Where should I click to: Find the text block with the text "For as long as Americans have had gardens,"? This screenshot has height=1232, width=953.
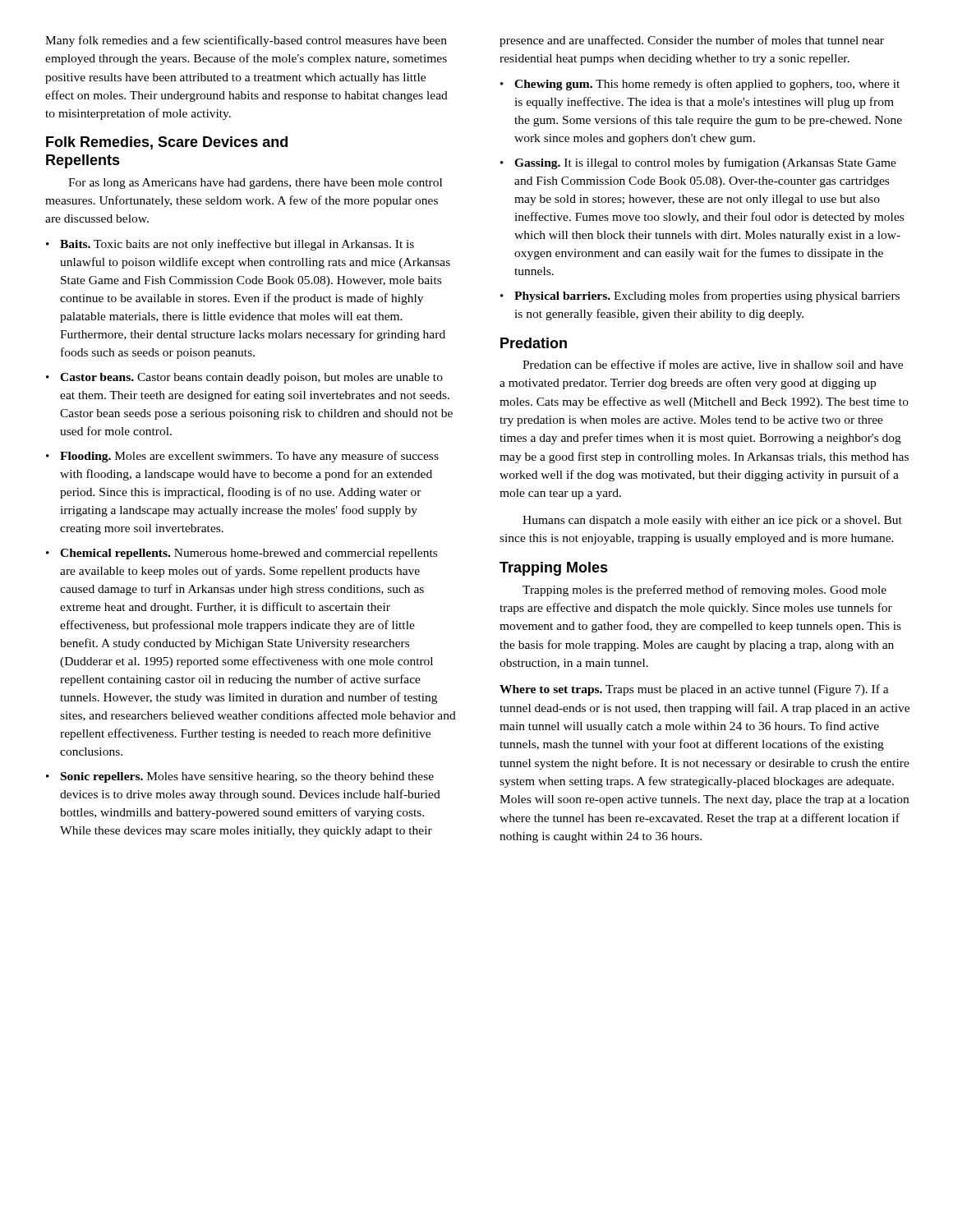244,200
